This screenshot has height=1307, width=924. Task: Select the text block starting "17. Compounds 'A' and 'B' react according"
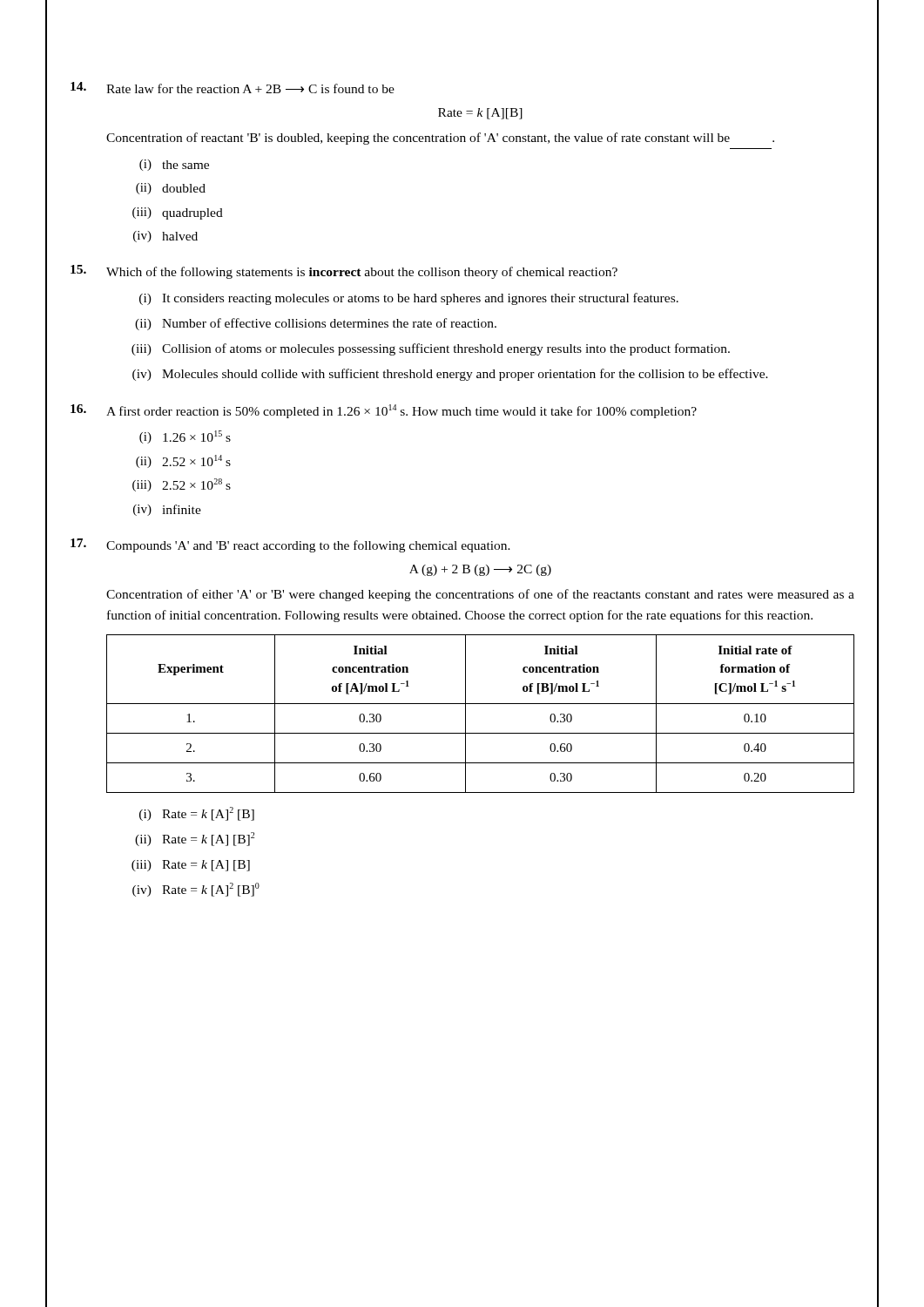tap(462, 720)
